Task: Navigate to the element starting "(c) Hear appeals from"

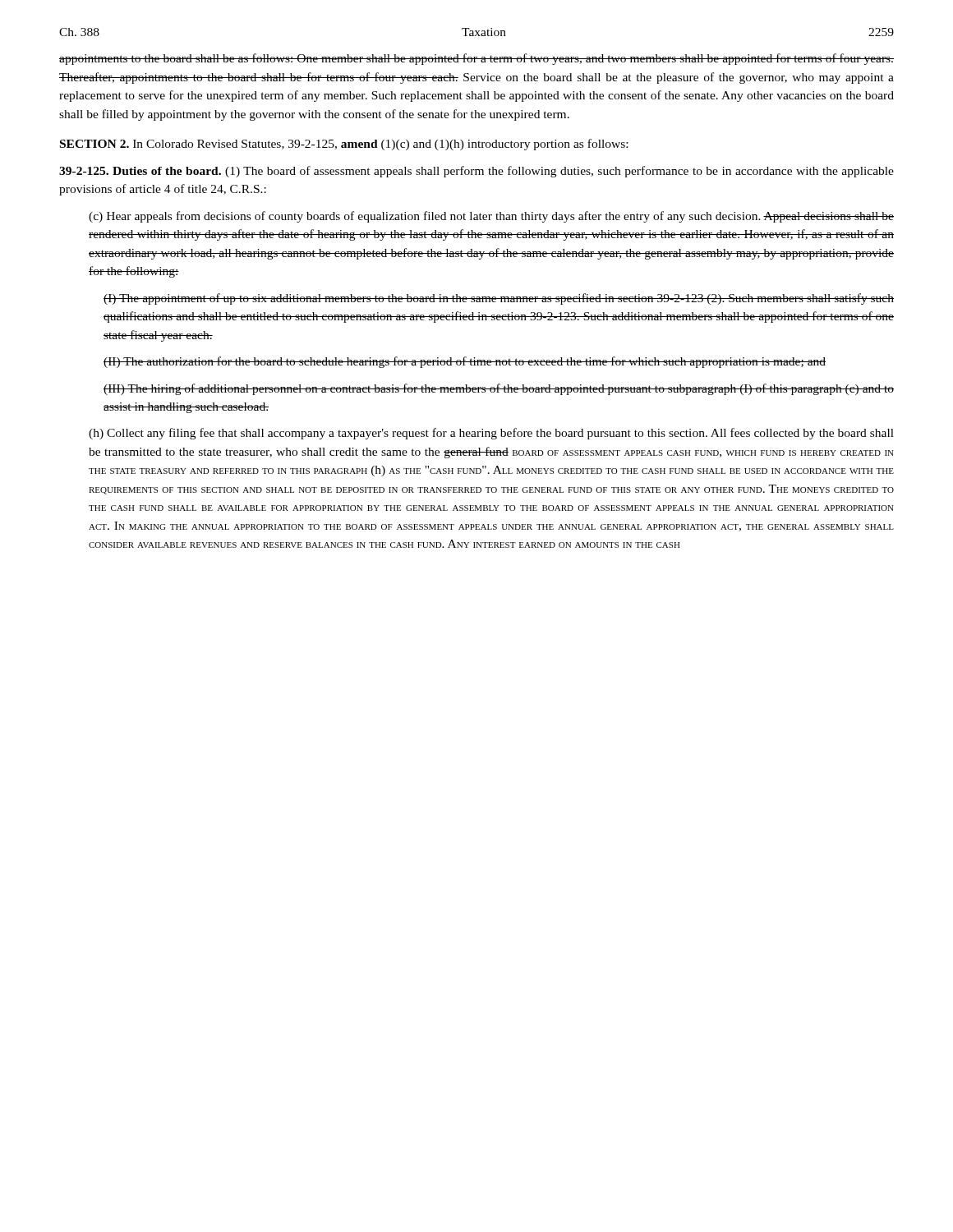Action: (491, 244)
